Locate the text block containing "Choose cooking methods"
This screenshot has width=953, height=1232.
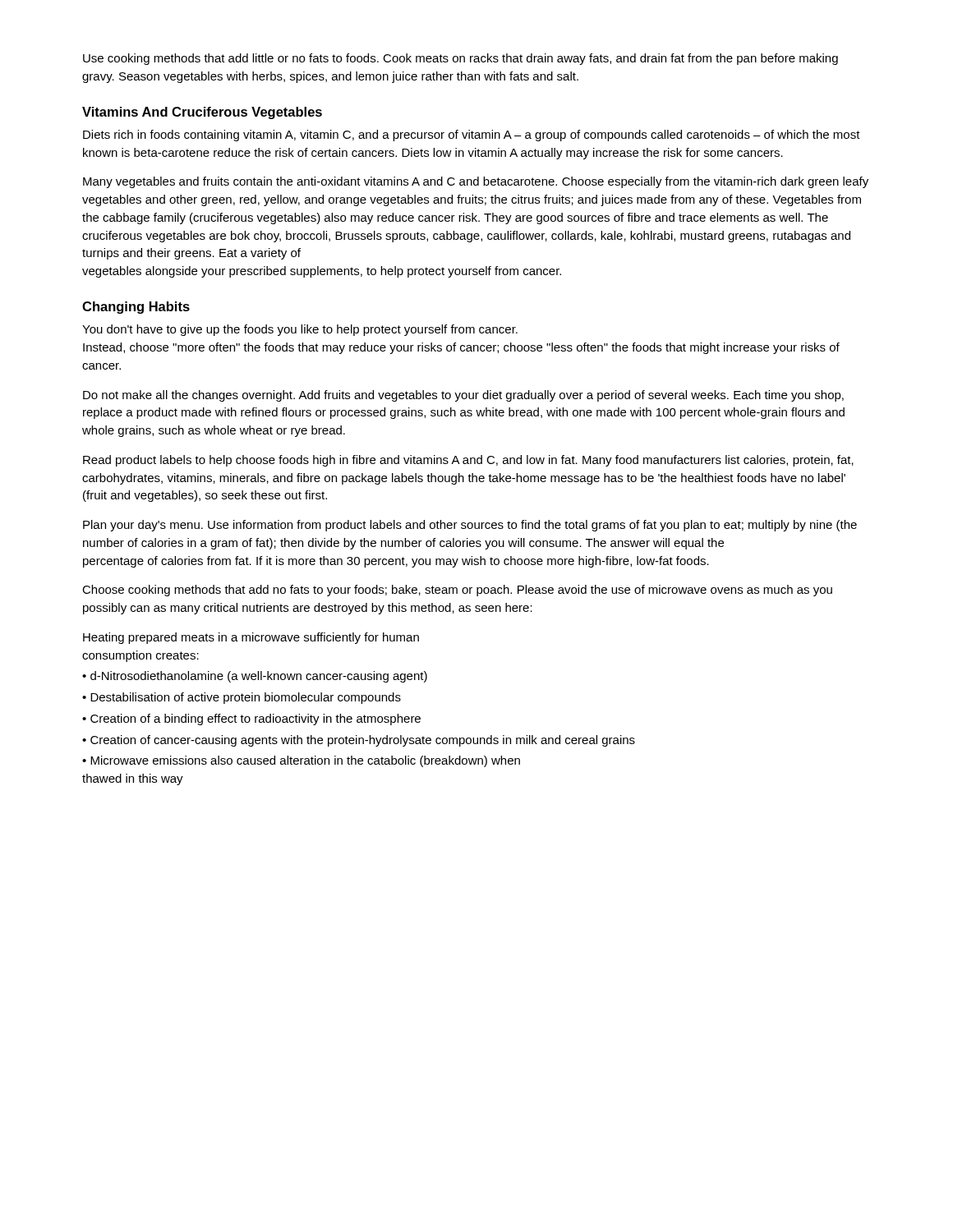click(x=458, y=599)
